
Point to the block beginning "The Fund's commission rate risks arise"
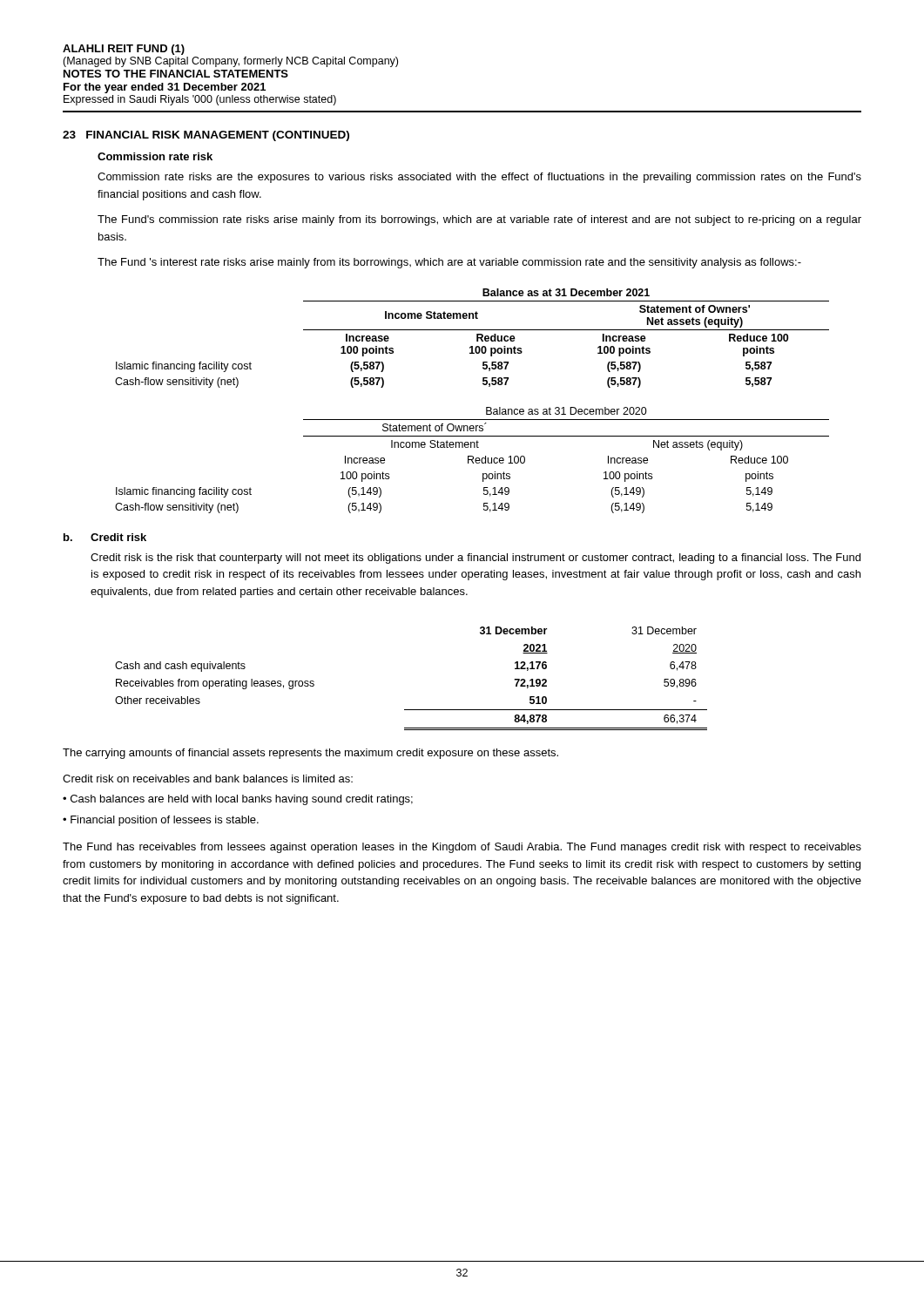479,228
